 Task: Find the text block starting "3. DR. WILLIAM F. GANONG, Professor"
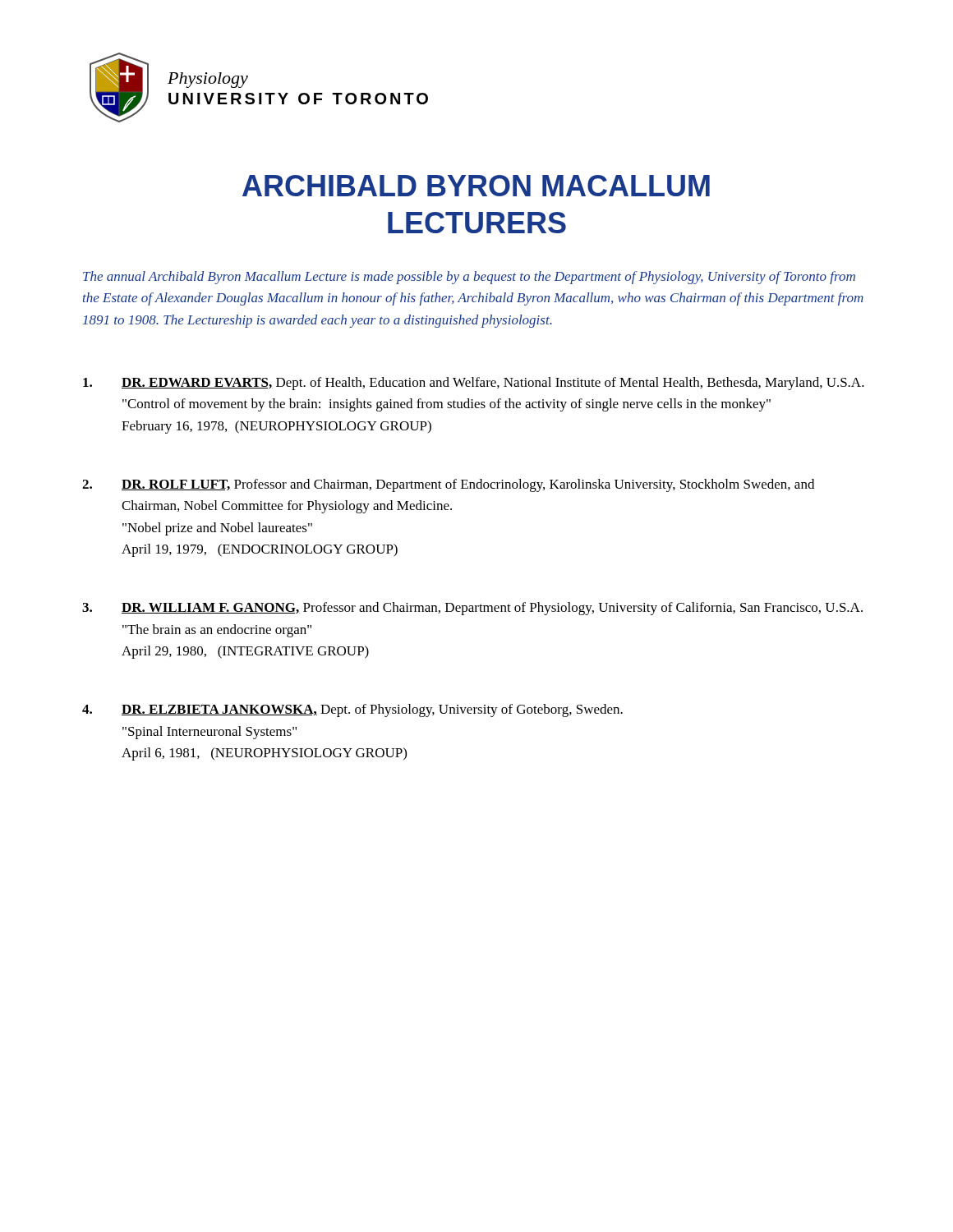click(472, 609)
